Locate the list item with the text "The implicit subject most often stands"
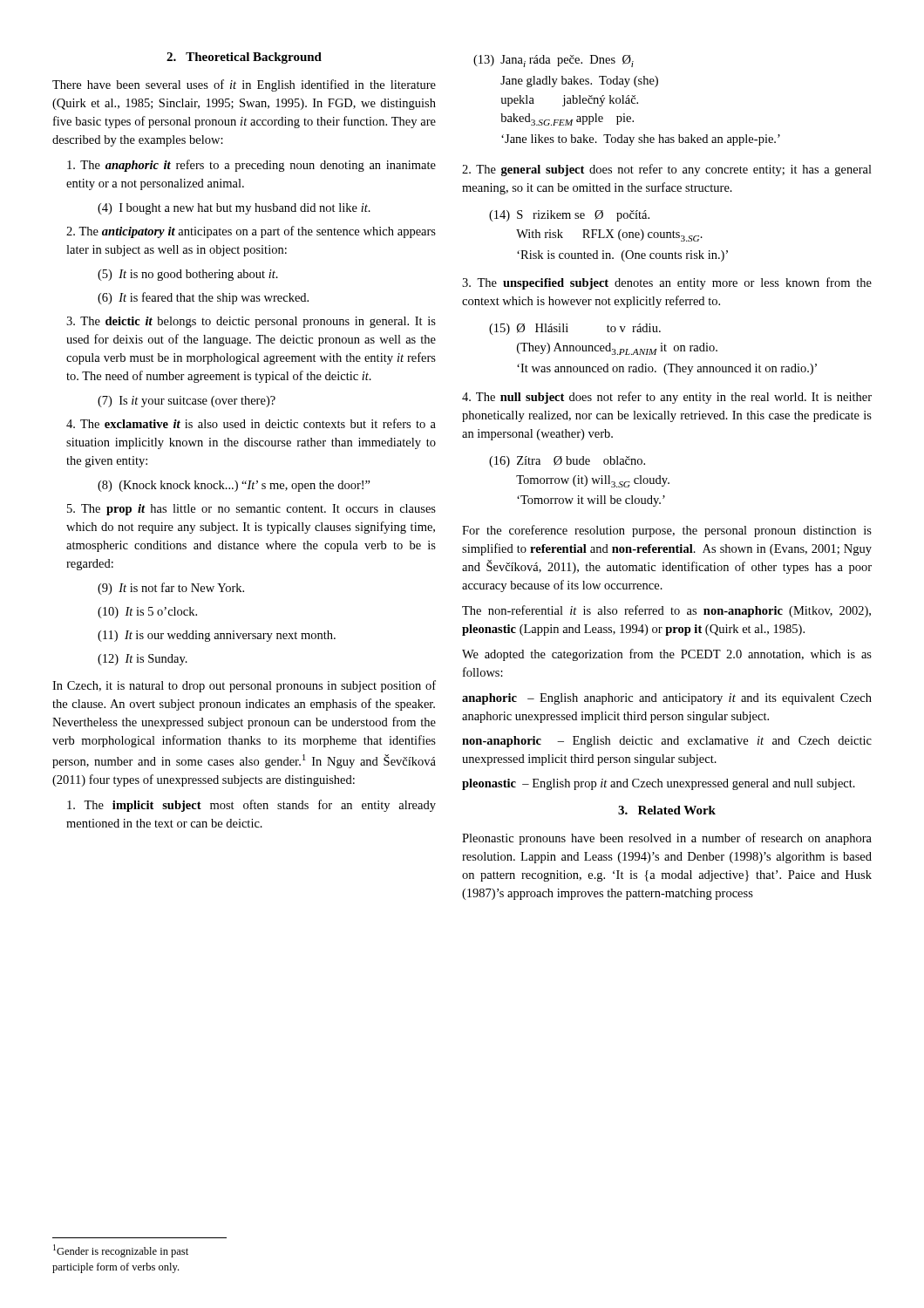The image size is (924, 1308). coord(251,814)
